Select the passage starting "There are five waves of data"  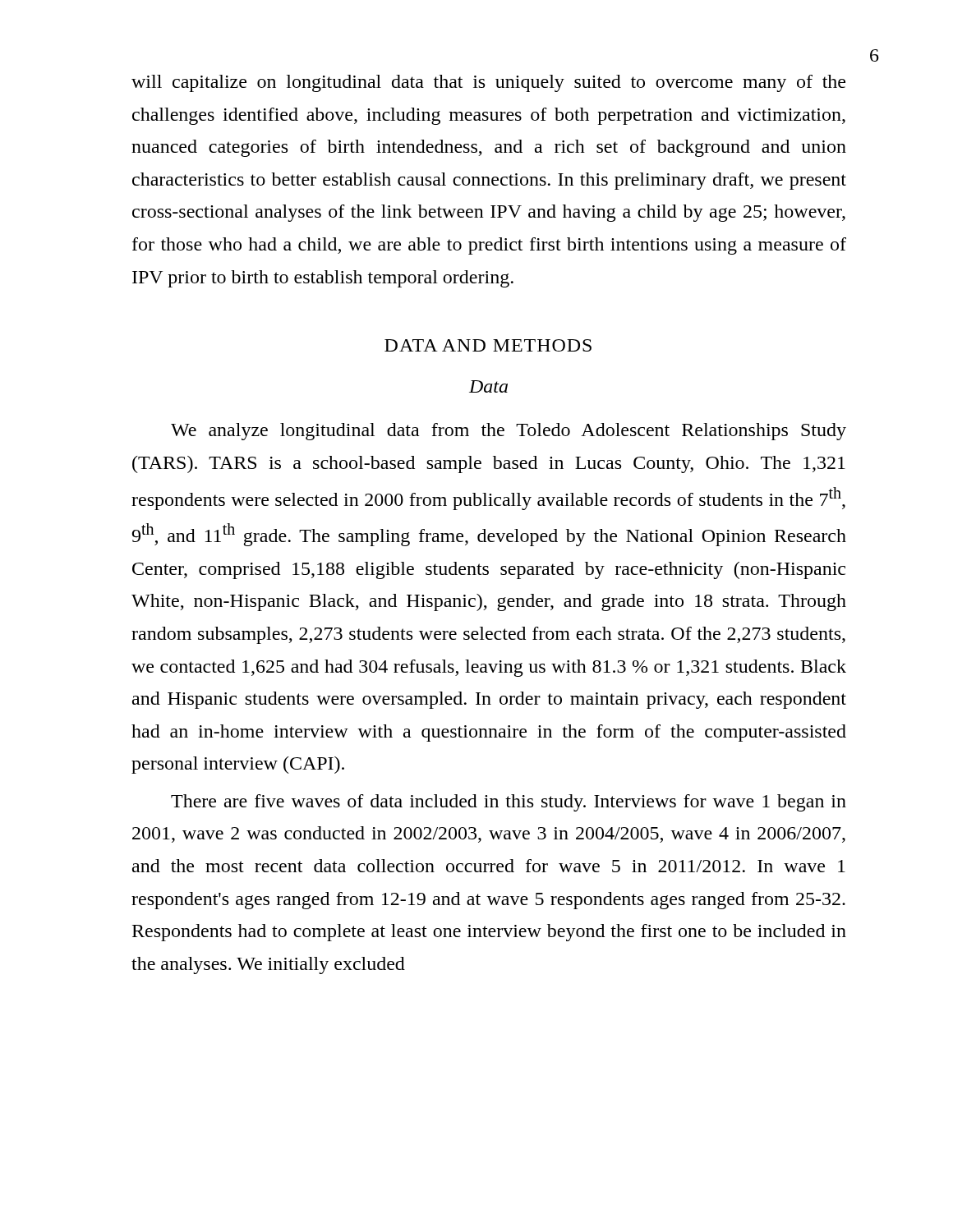pyautogui.click(x=489, y=882)
